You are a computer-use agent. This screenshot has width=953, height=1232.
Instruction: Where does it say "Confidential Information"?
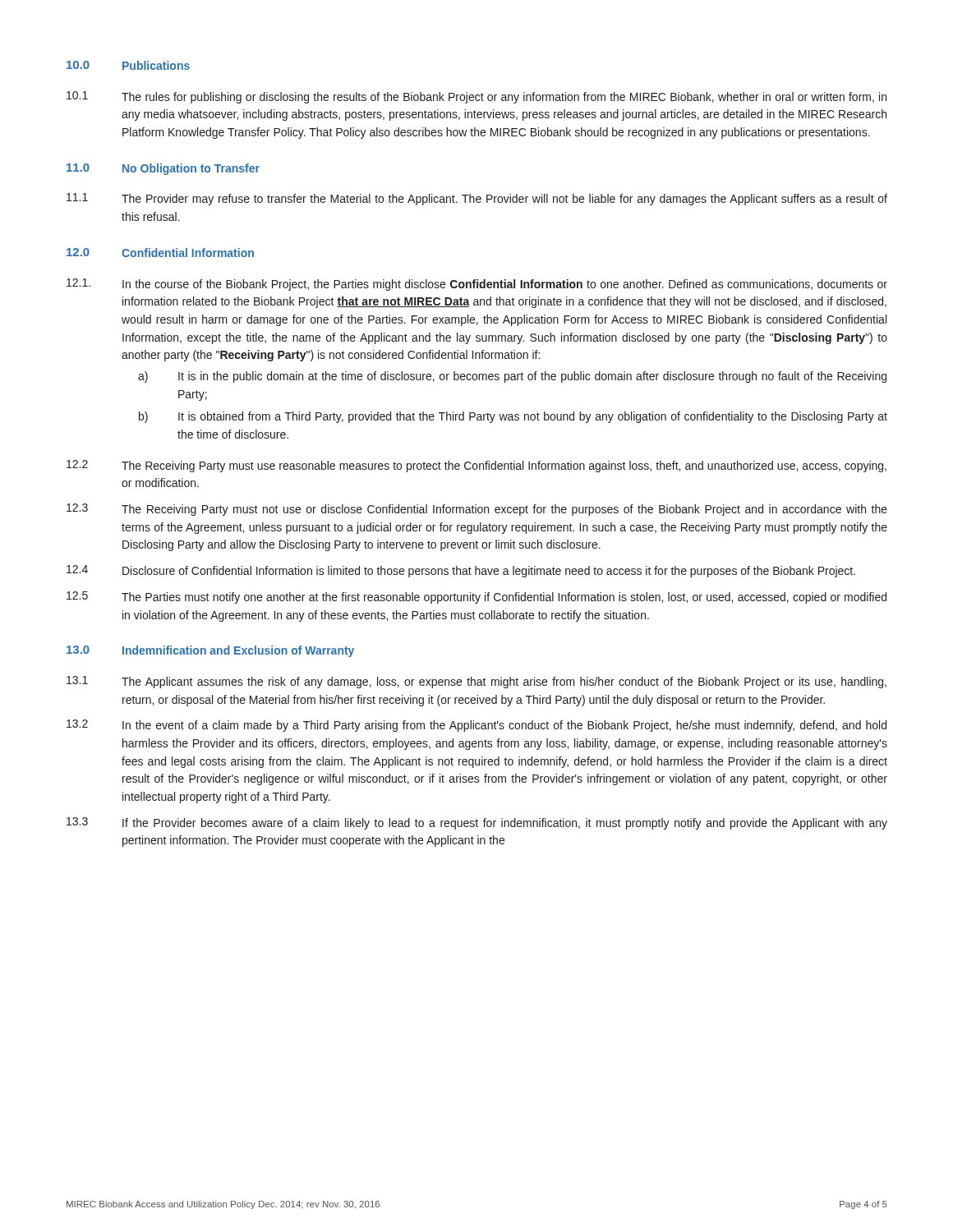click(x=188, y=253)
